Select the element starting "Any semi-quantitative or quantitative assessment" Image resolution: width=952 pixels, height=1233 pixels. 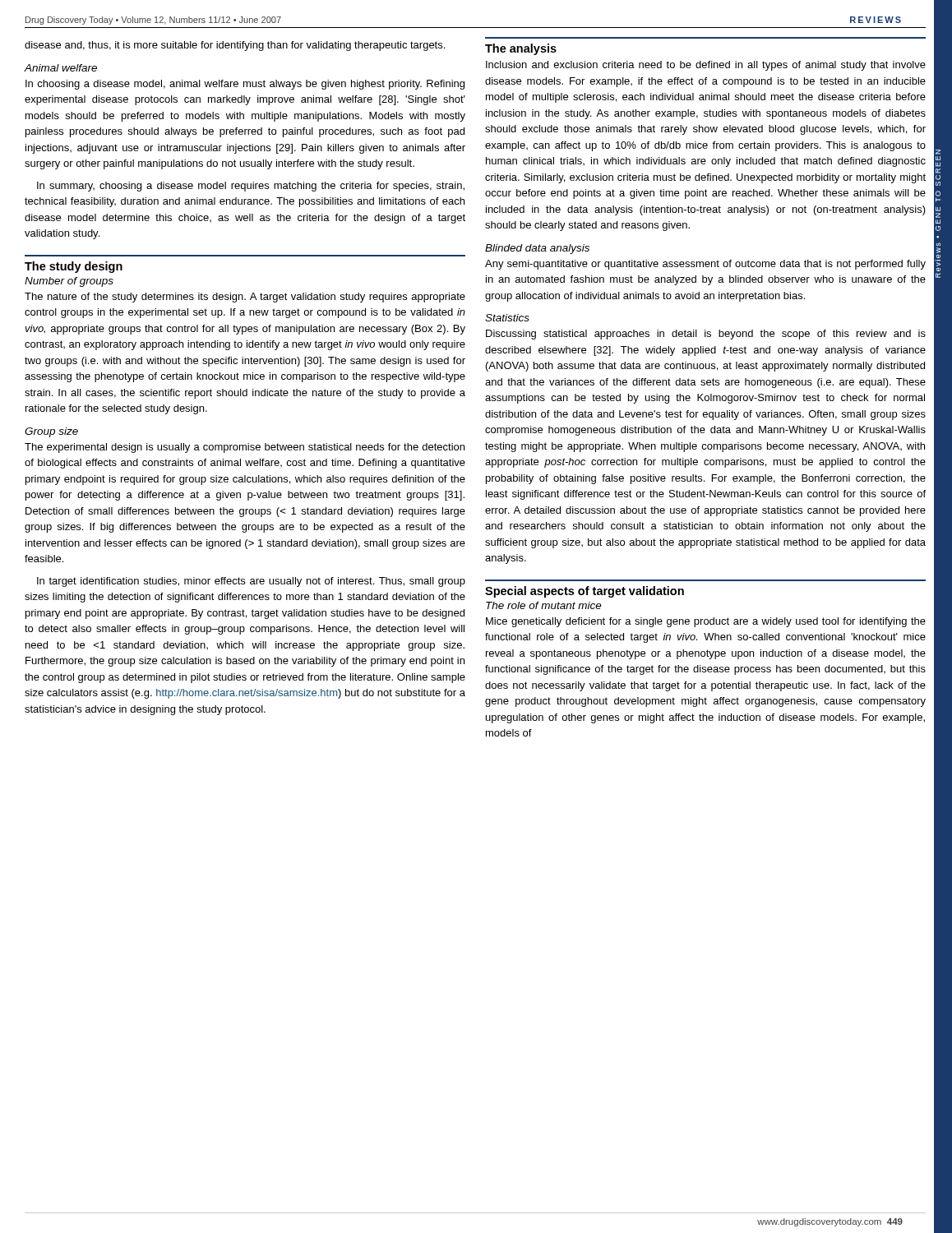tap(705, 279)
